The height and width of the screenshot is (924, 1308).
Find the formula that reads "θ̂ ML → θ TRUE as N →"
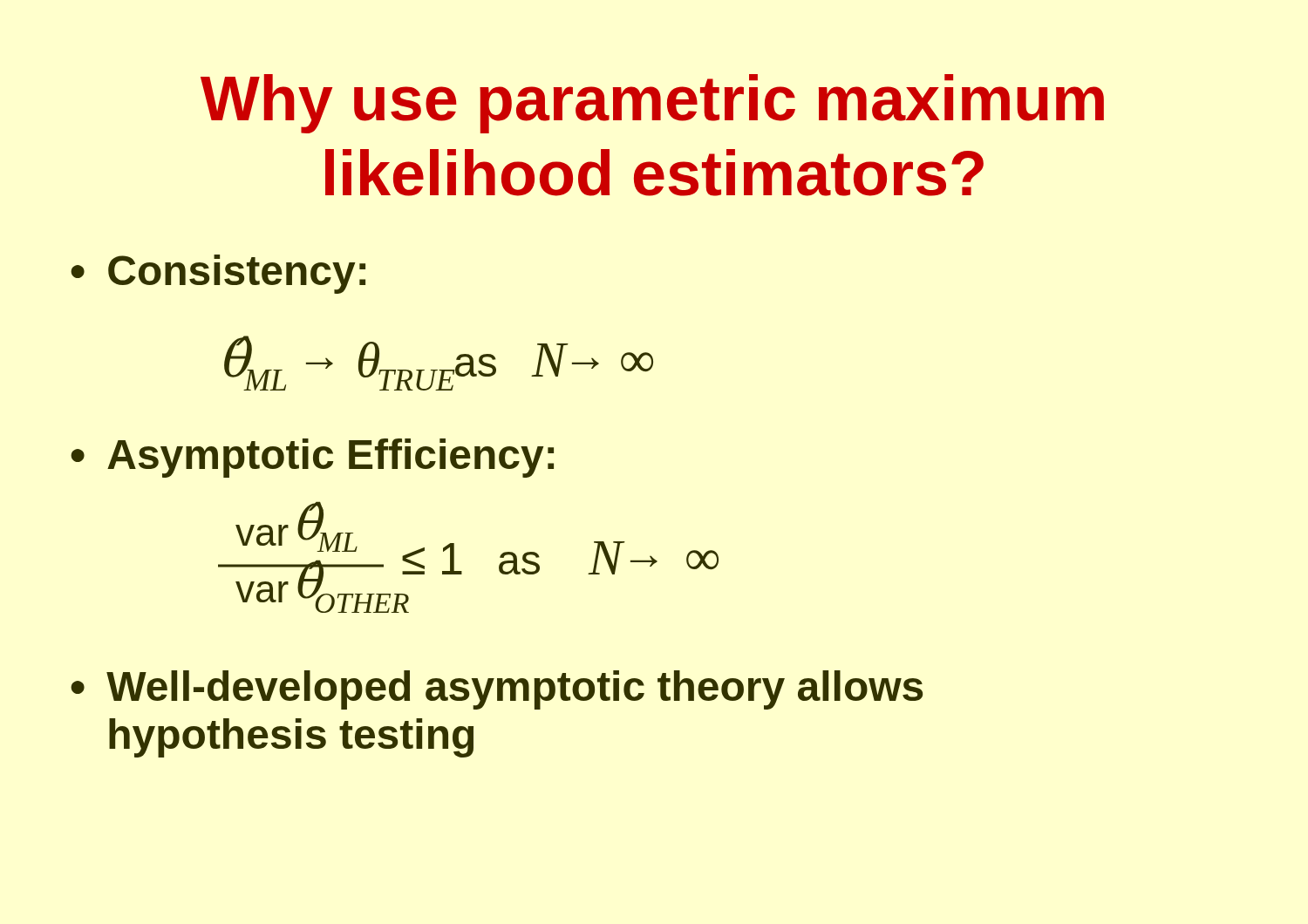[515, 357]
